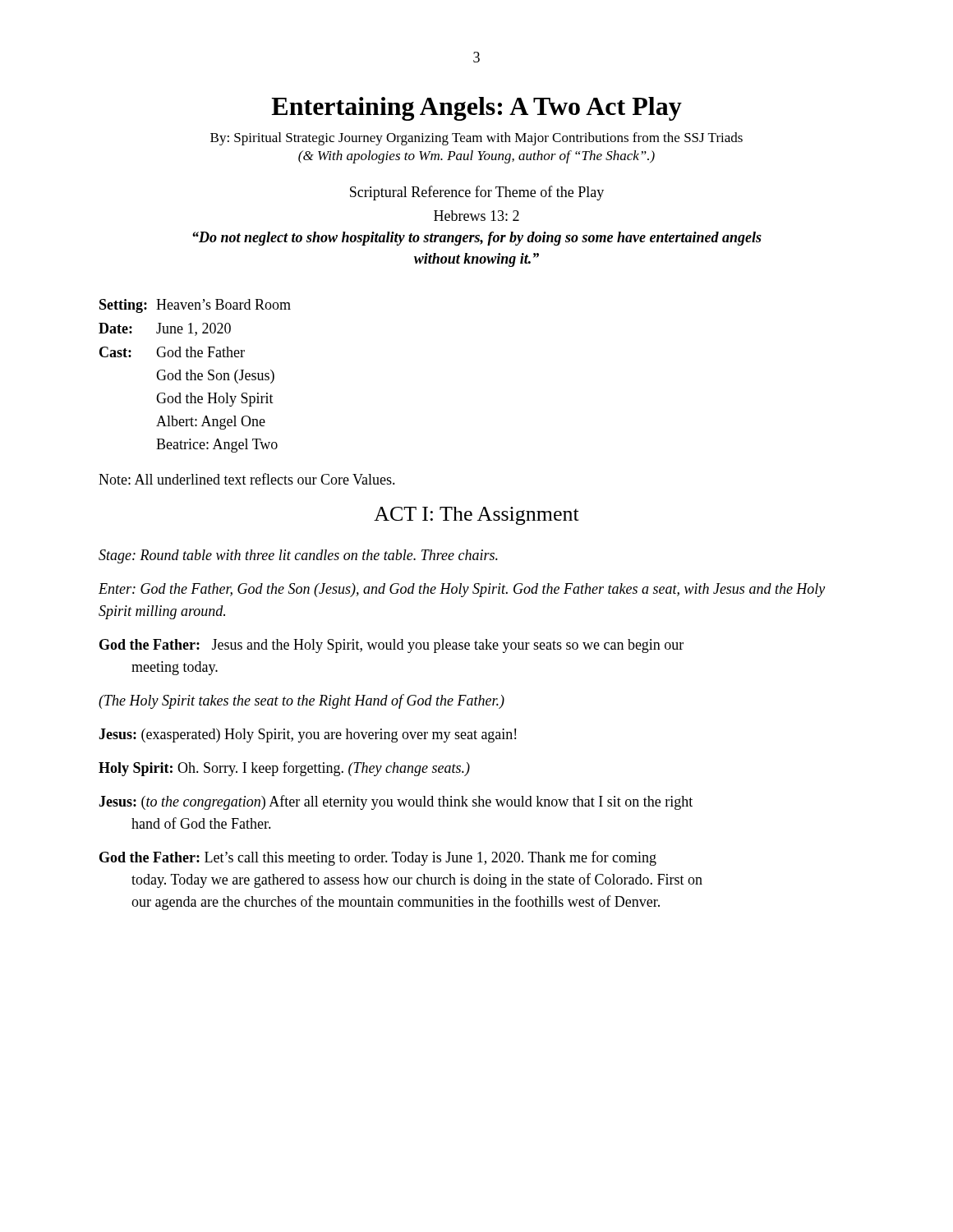Click on the passage starting "Hebrews 13: 2 “Do not neglect"

point(476,239)
